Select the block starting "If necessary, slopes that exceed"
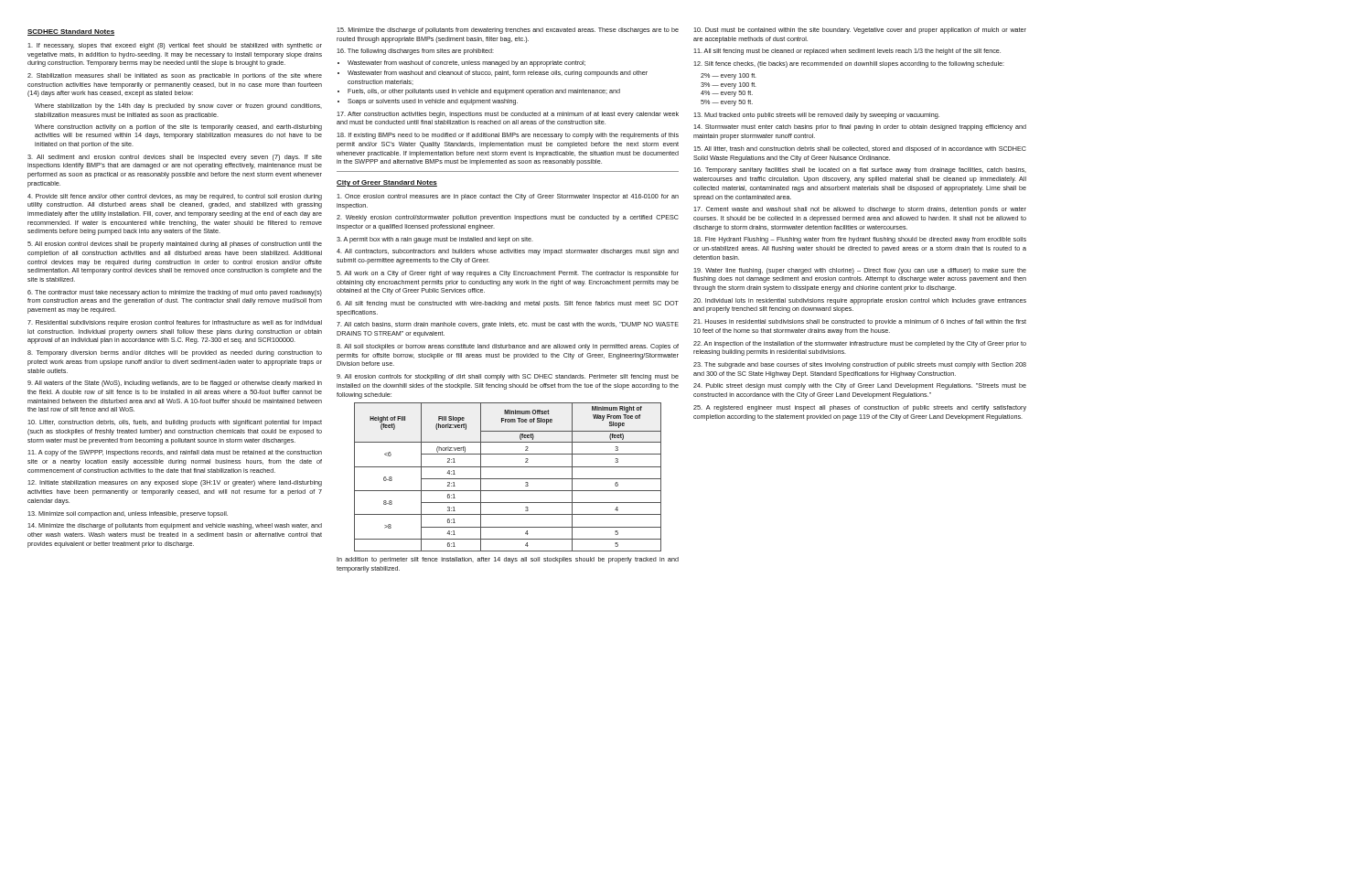This screenshot has width=1372, height=888. click(175, 54)
